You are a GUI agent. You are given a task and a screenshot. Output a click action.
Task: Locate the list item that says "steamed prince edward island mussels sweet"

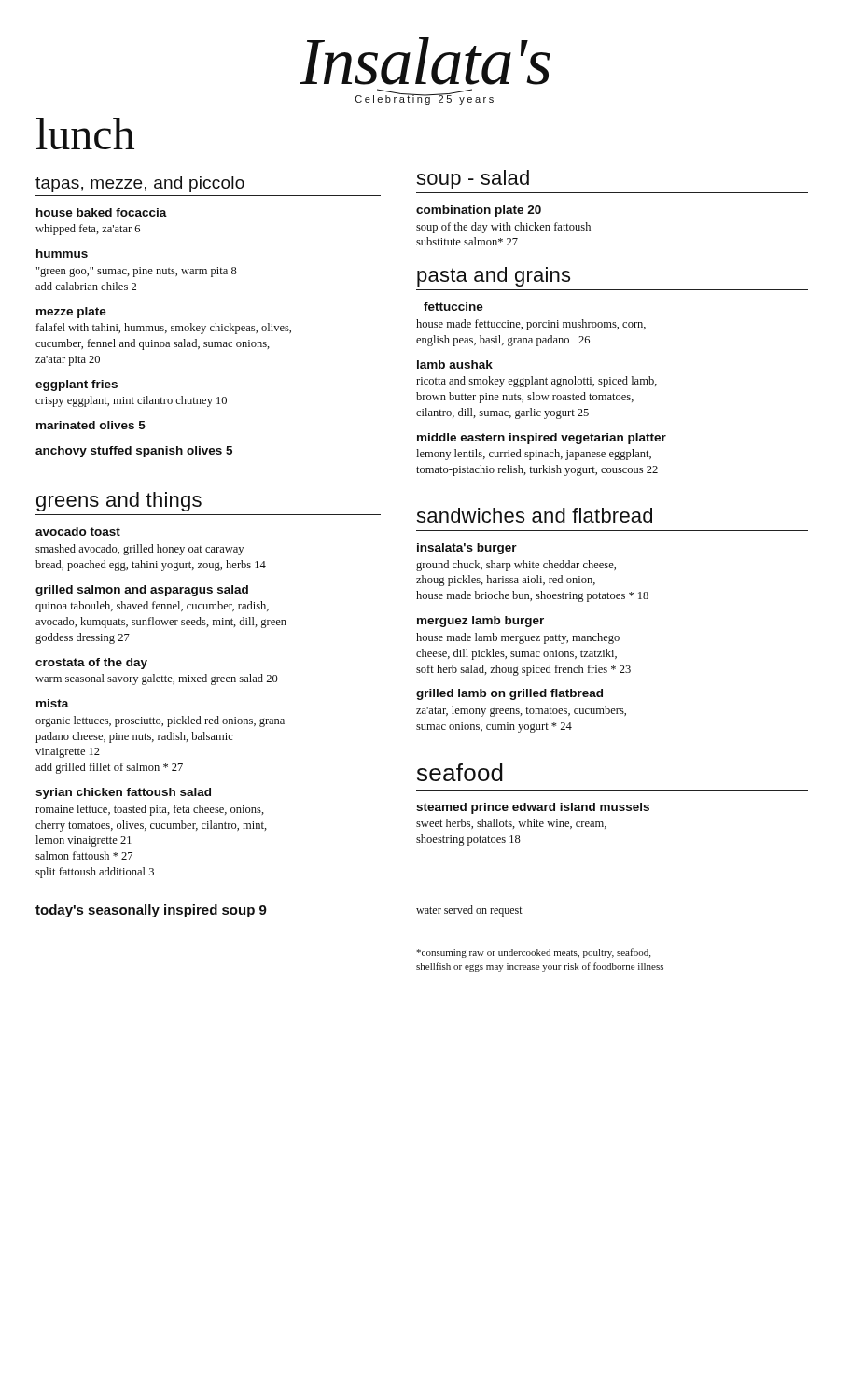612,823
